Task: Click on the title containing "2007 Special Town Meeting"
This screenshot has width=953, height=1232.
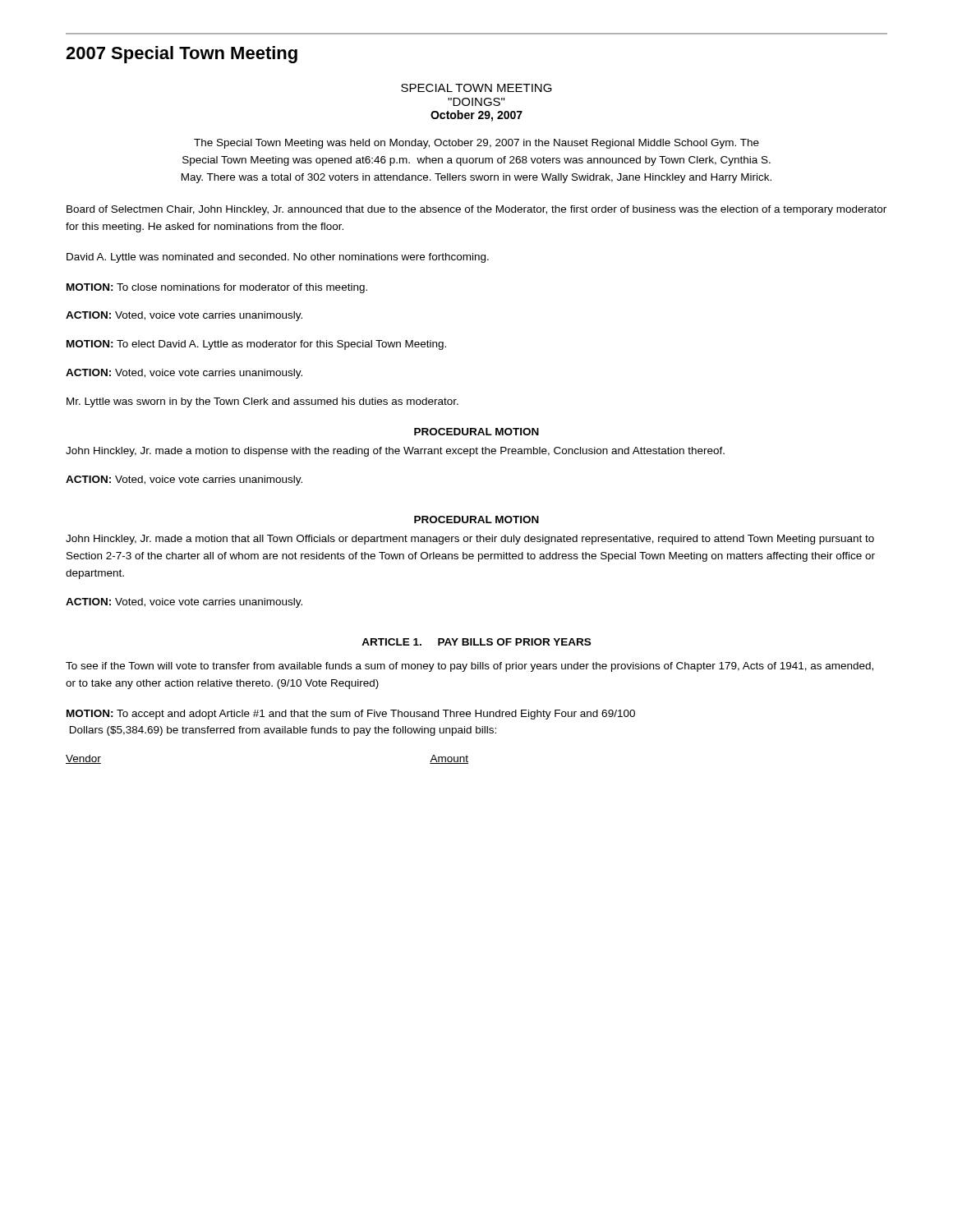Action: coord(182,53)
